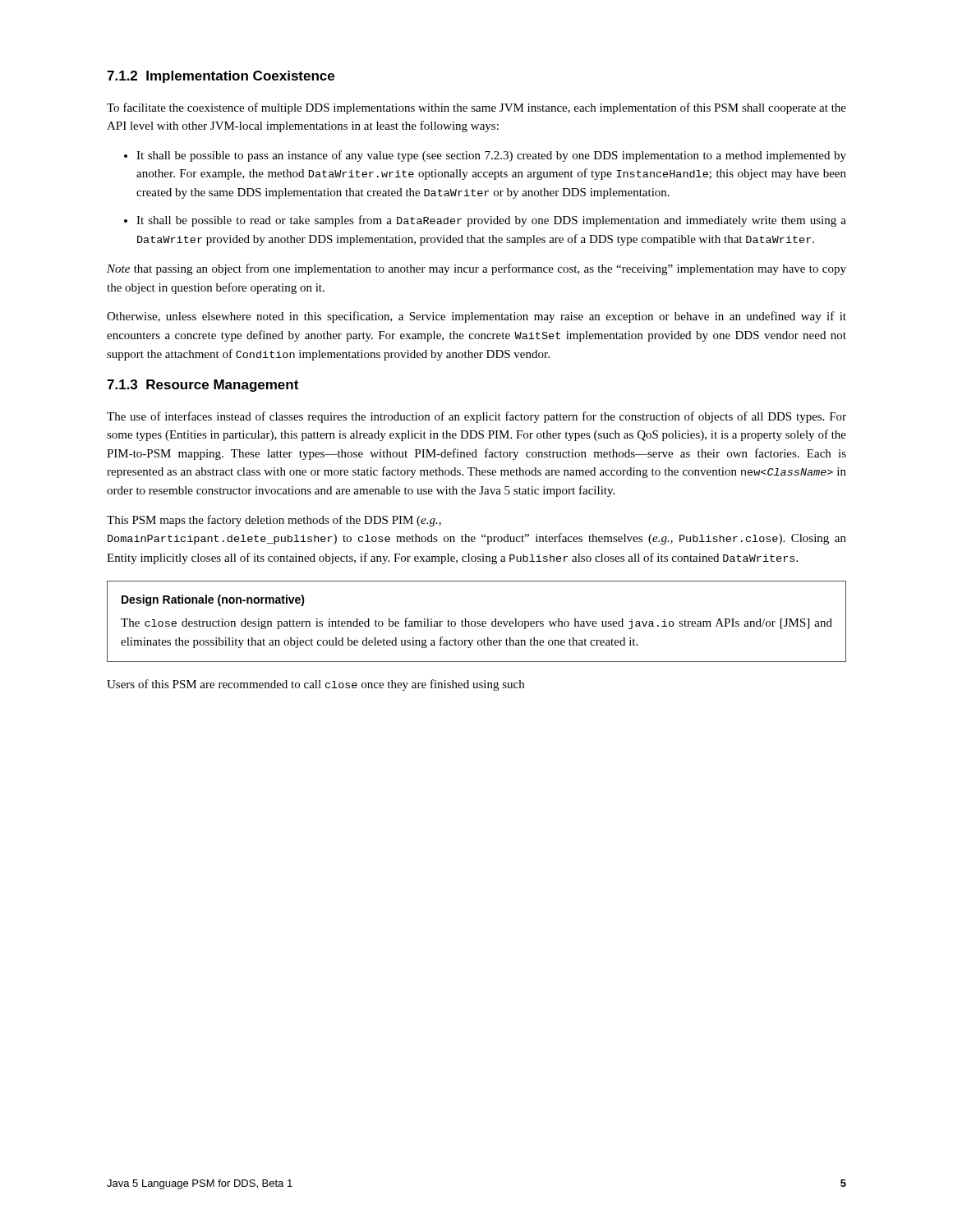The image size is (953, 1232).
Task: Locate the text starting "It shall be possible to pass an instance"
Action: 491,174
